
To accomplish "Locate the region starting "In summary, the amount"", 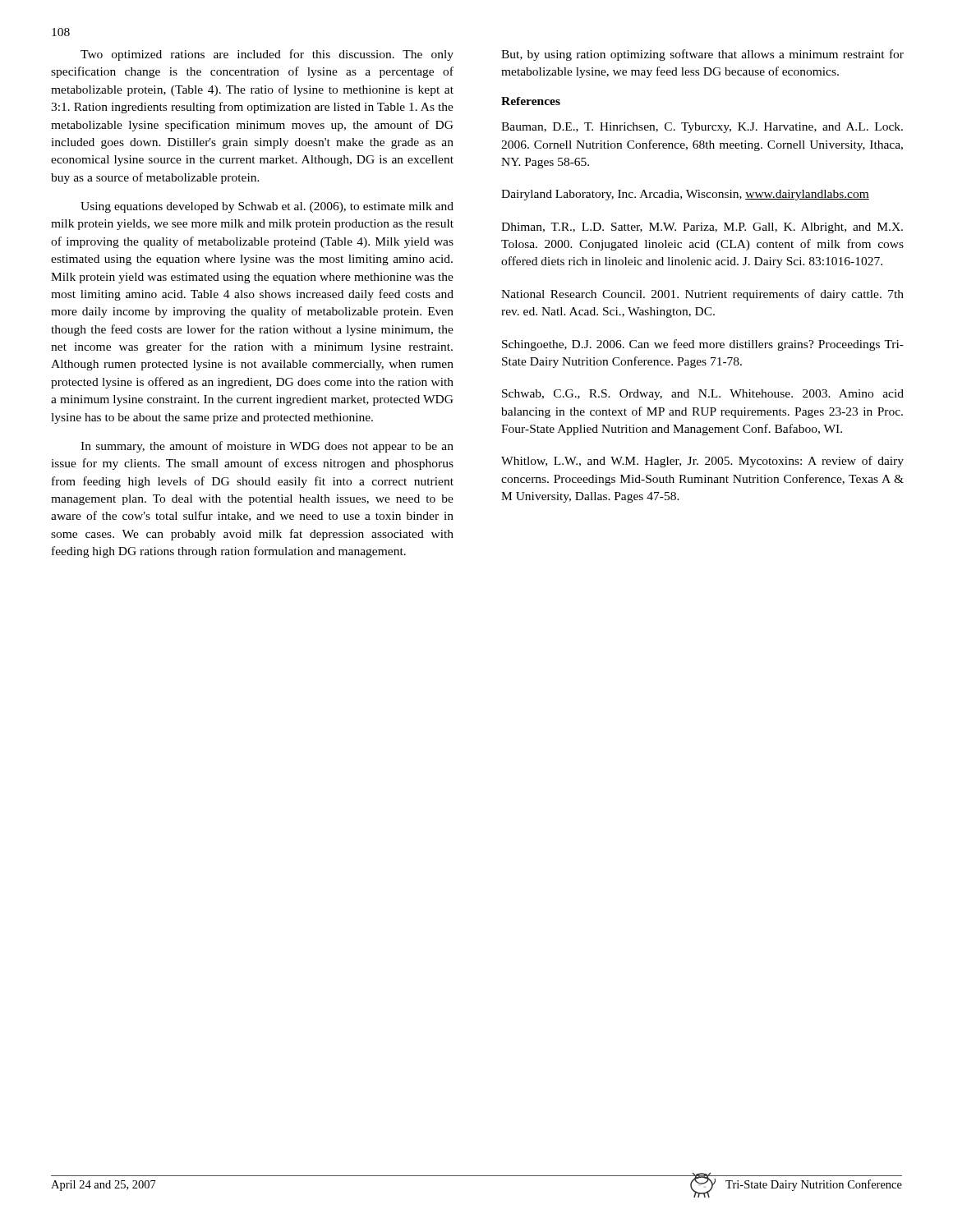I will (252, 498).
